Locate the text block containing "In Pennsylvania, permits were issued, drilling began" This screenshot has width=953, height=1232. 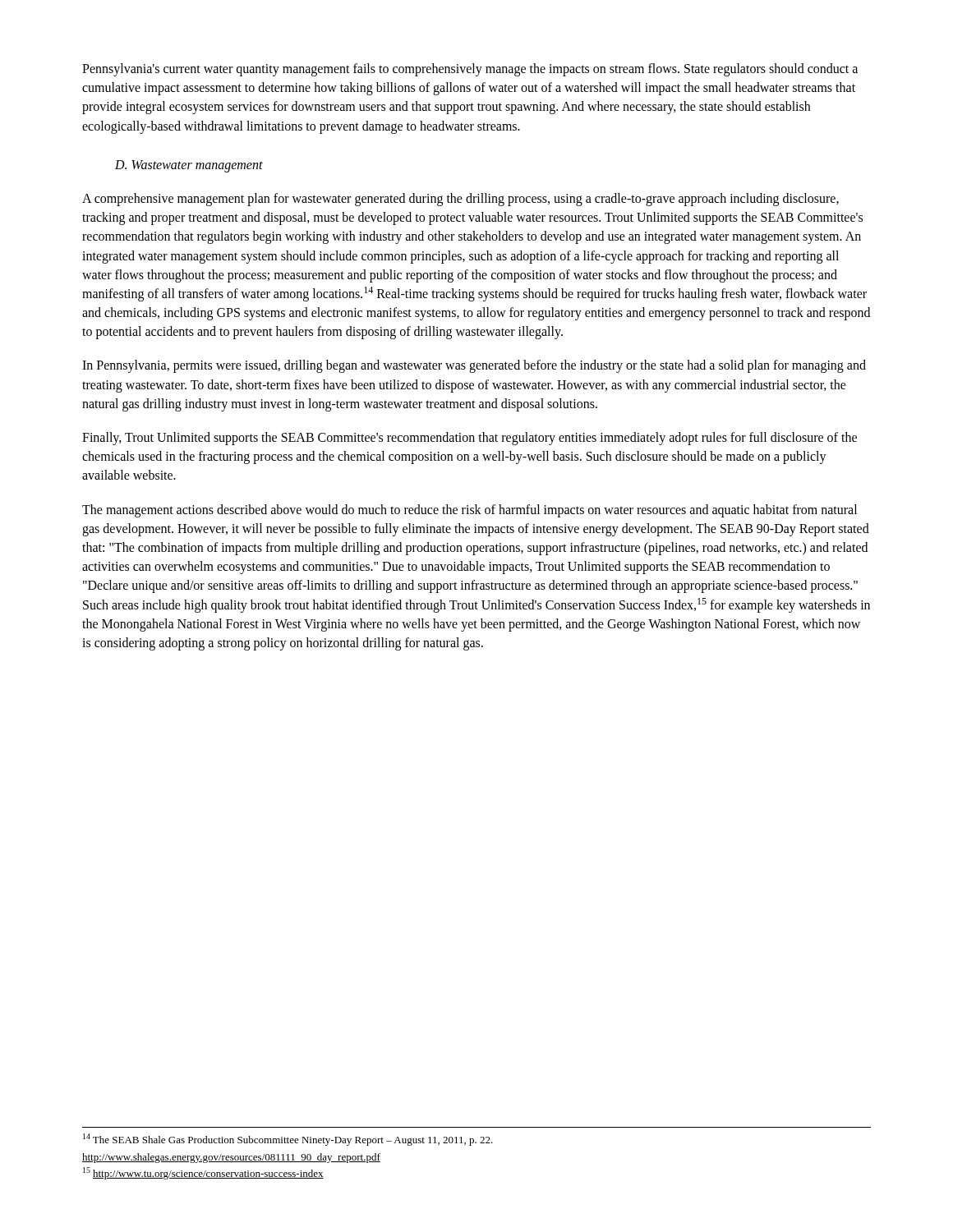click(474, 385)
